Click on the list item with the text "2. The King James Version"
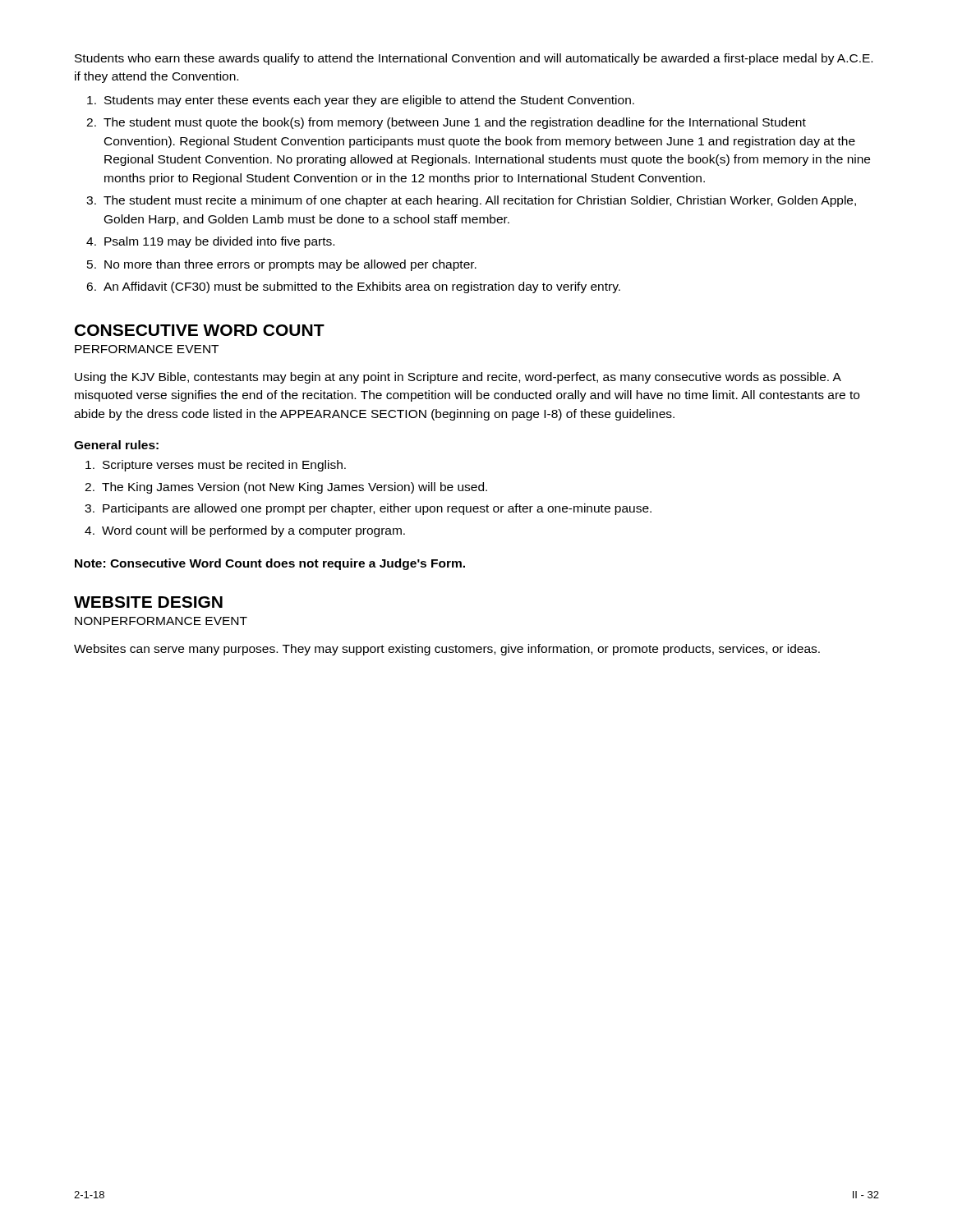The image size is (953, 1232). (x=476, y=487)
